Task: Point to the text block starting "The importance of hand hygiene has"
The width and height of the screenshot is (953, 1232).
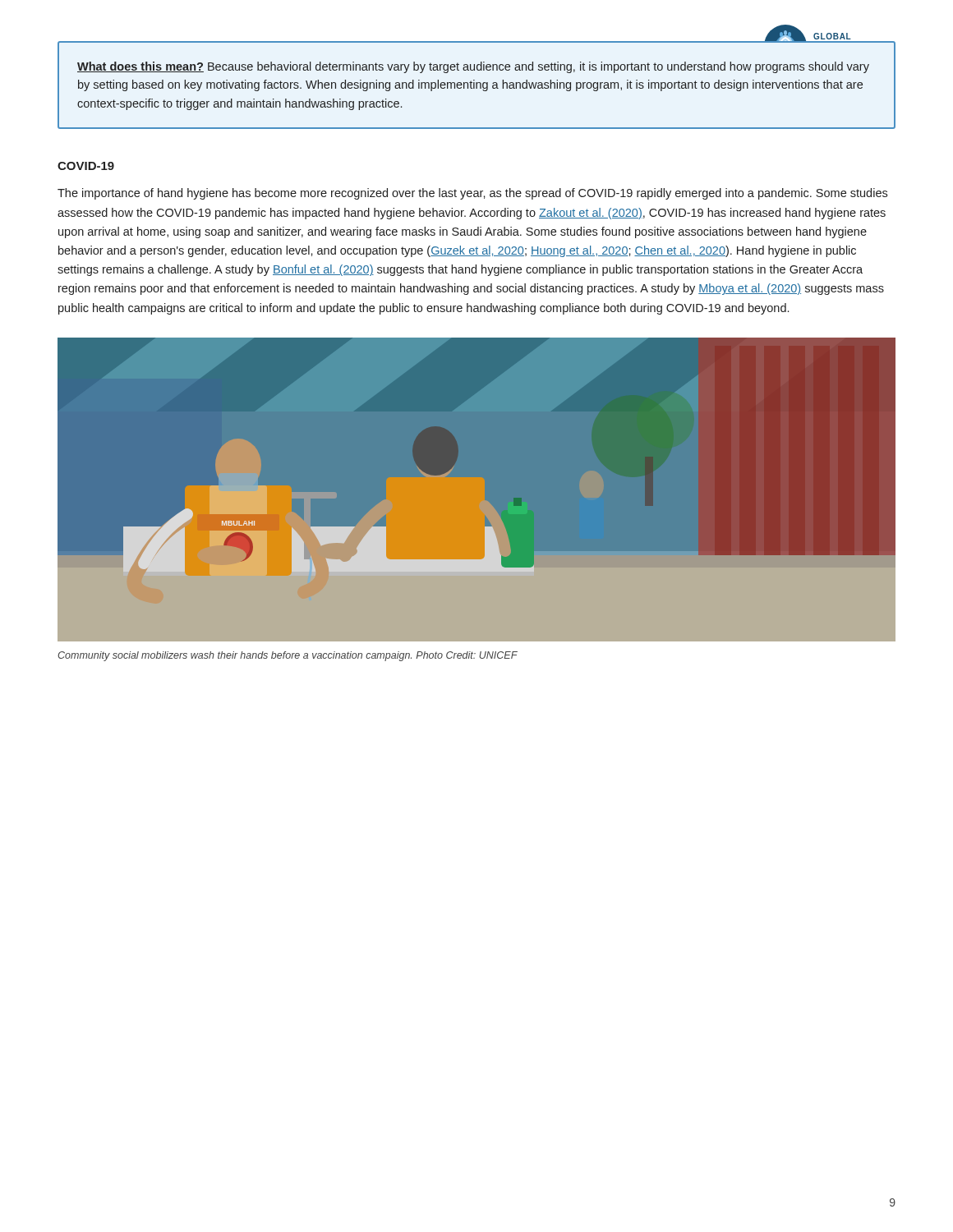Action: 473,250
